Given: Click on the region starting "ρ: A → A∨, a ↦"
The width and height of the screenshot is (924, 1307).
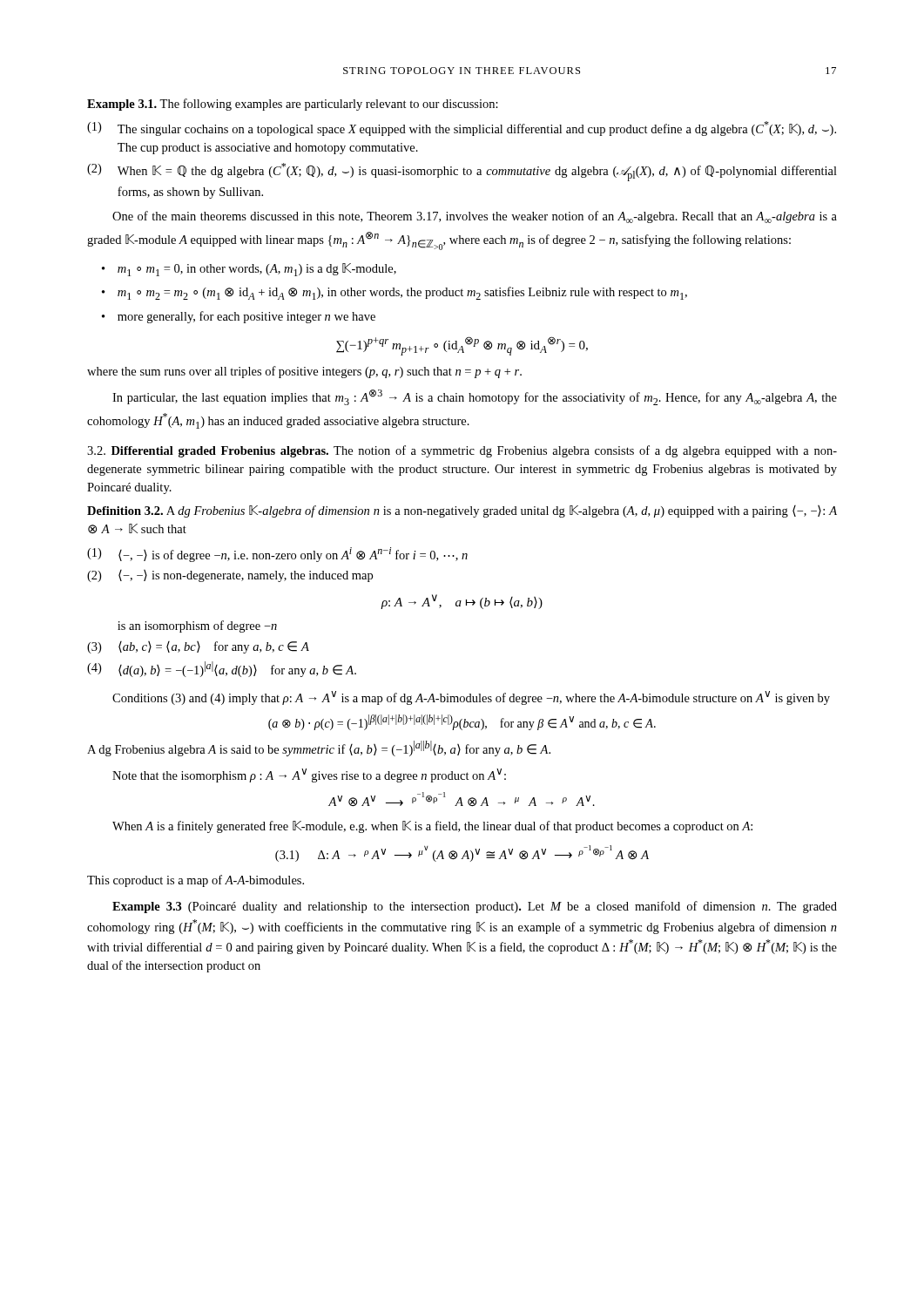Looking at the screenshot, I should click(x=462, y=601).
